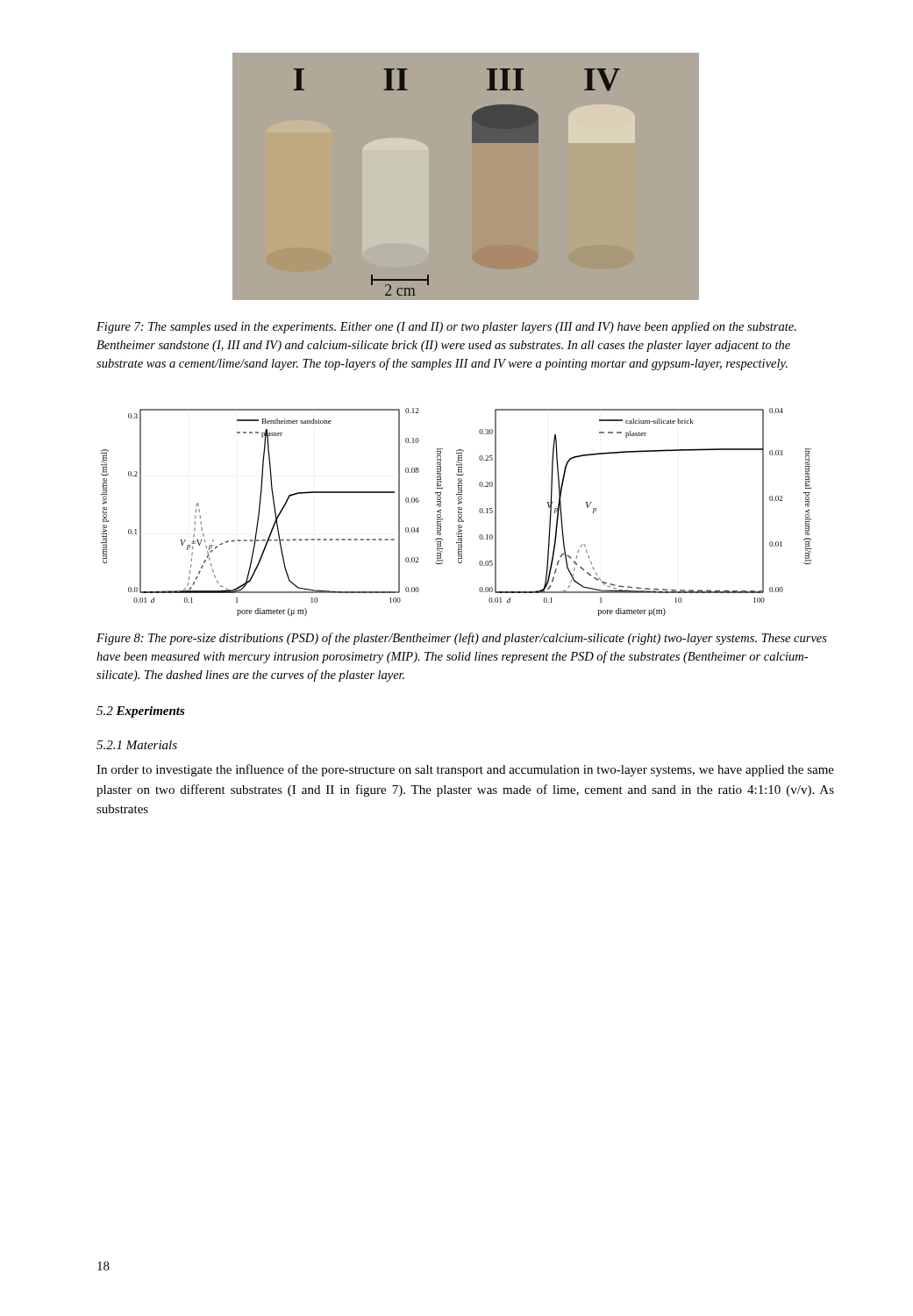Click on the line chart

pyautogui.click(x=465, y=506)
